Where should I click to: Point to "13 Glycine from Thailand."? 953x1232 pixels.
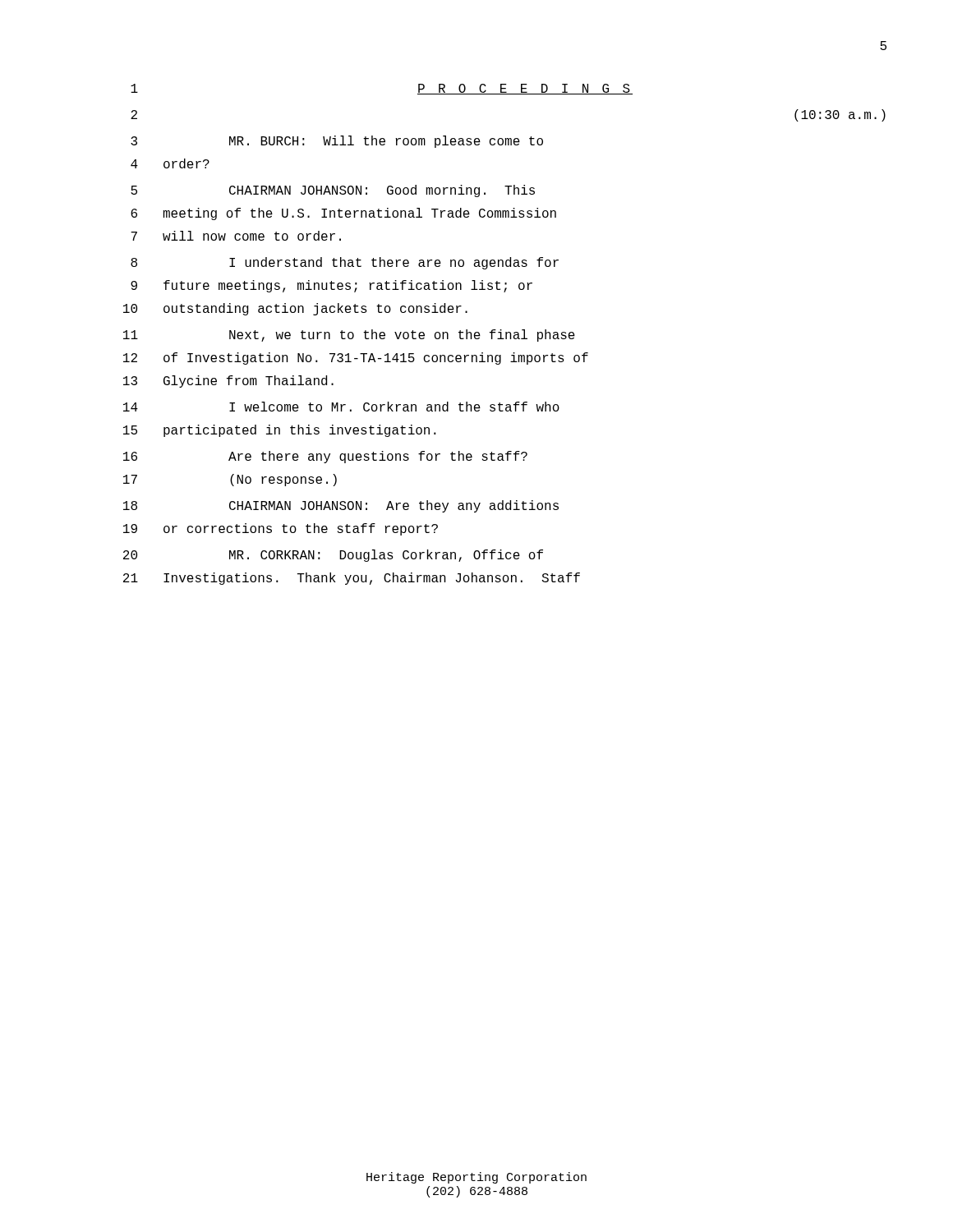228,382
